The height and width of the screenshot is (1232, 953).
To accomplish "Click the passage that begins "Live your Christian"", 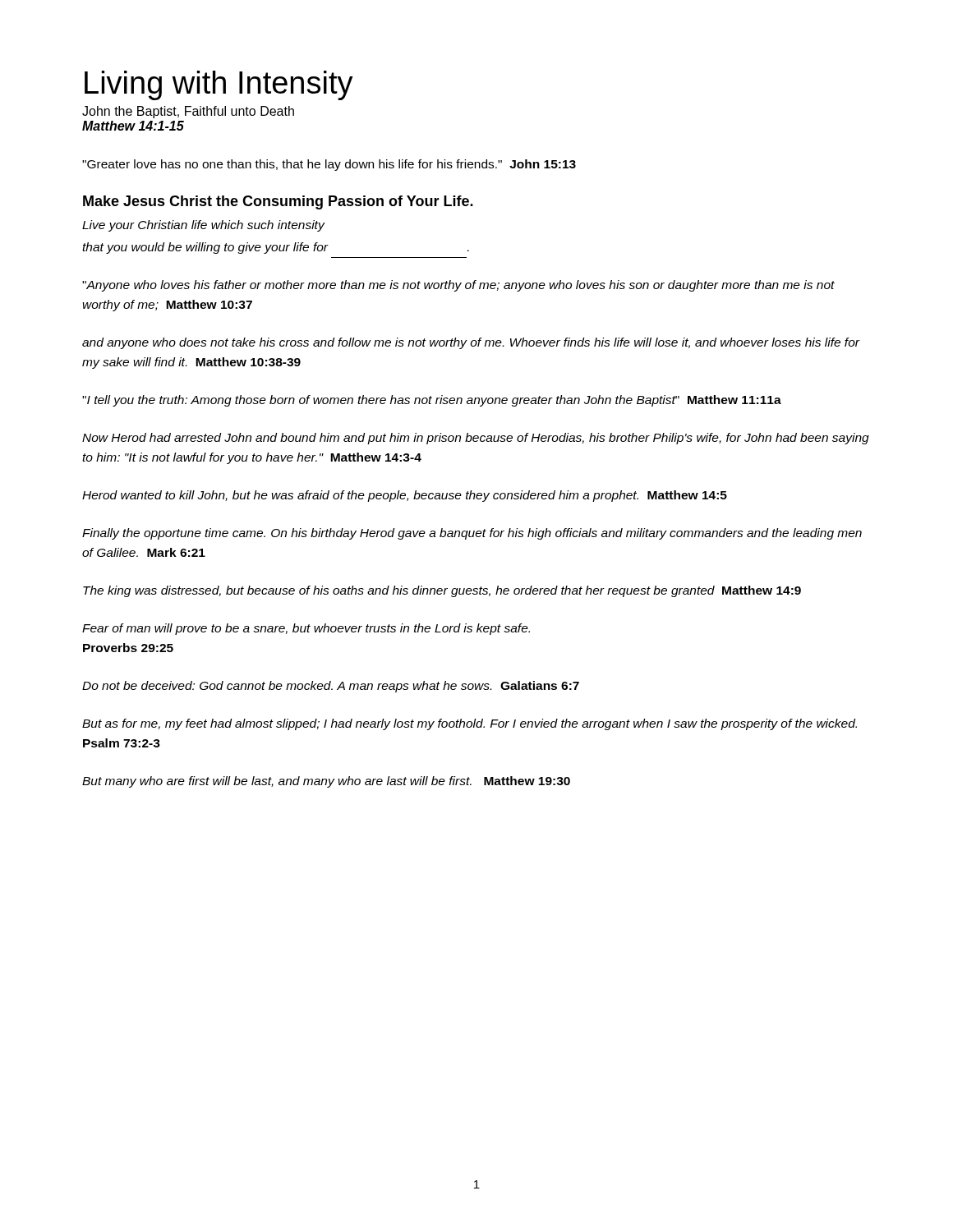I will tap(204, 226).
